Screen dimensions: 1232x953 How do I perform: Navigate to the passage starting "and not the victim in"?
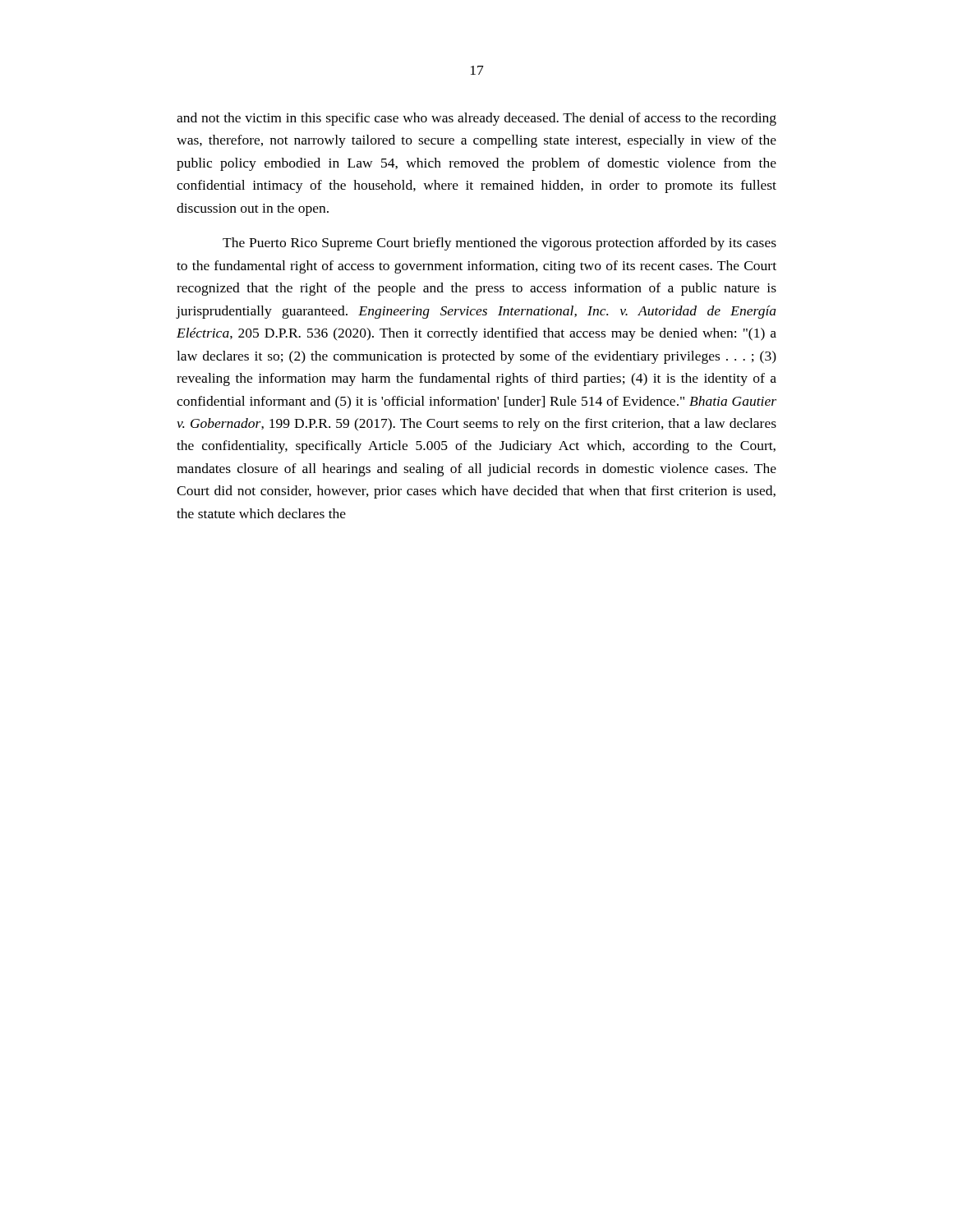[x=476, y=163]
